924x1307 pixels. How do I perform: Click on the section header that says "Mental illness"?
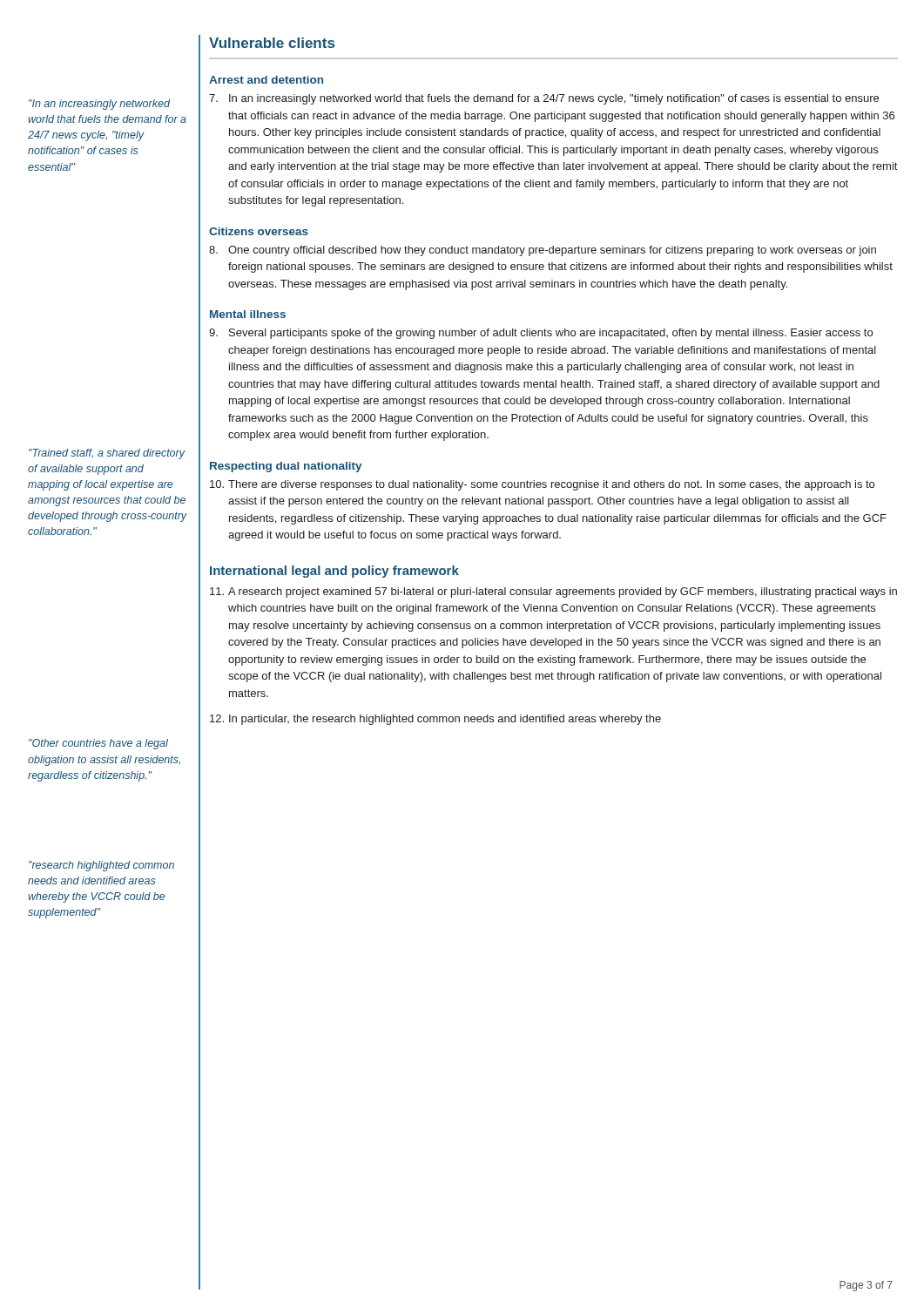248,314
